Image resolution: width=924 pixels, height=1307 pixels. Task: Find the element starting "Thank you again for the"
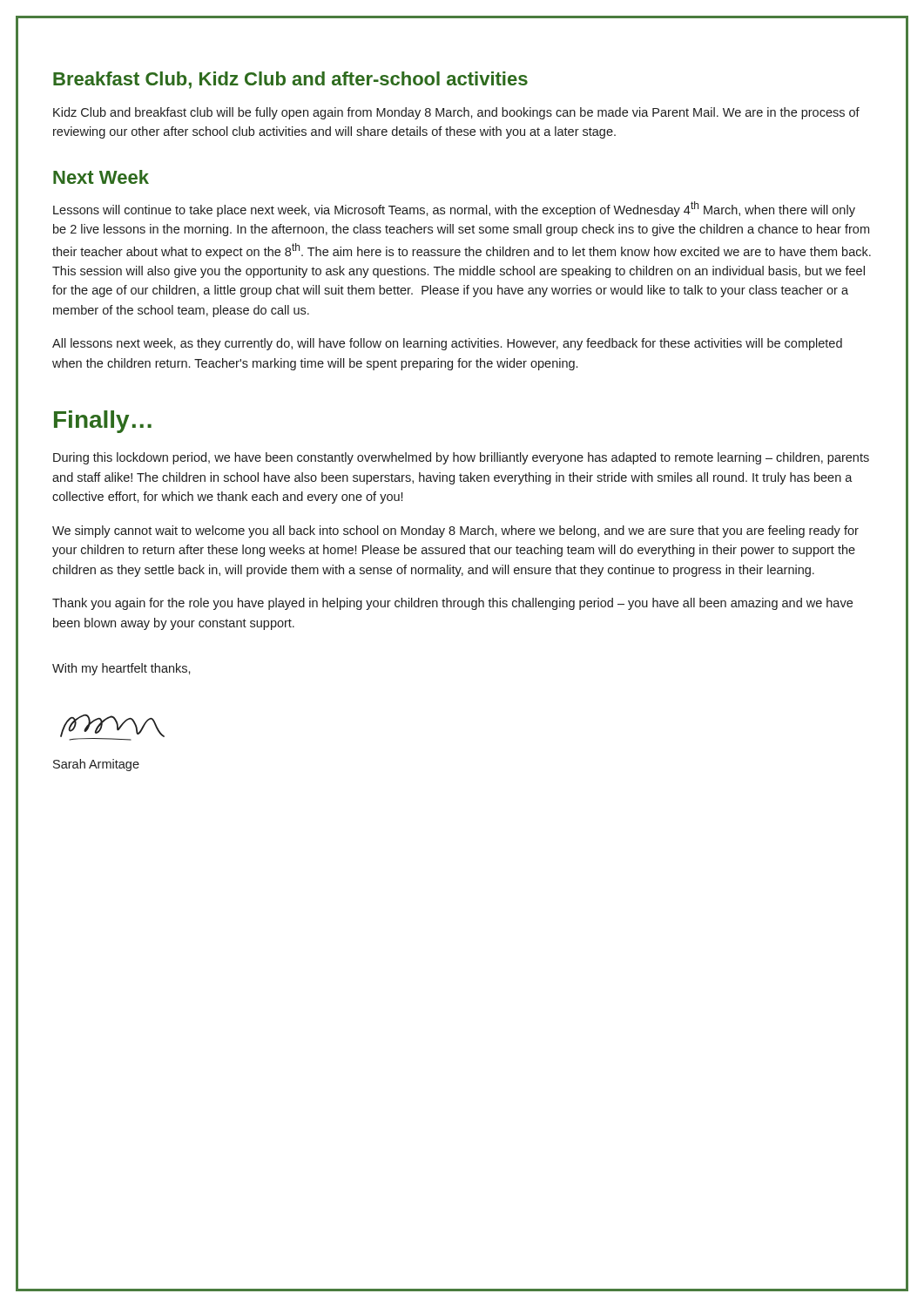(x=453, y=613)
